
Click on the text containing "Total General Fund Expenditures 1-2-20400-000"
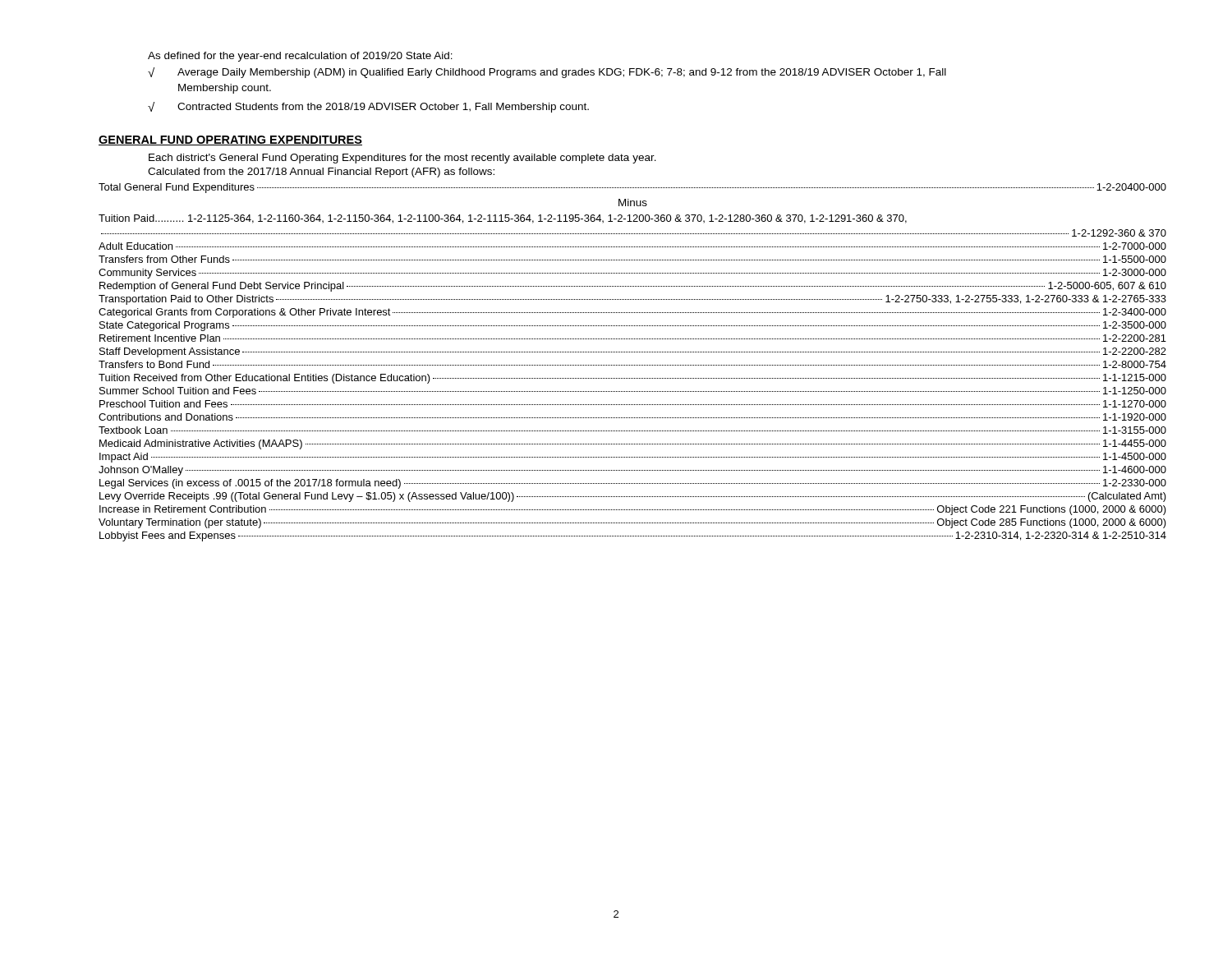632,187
